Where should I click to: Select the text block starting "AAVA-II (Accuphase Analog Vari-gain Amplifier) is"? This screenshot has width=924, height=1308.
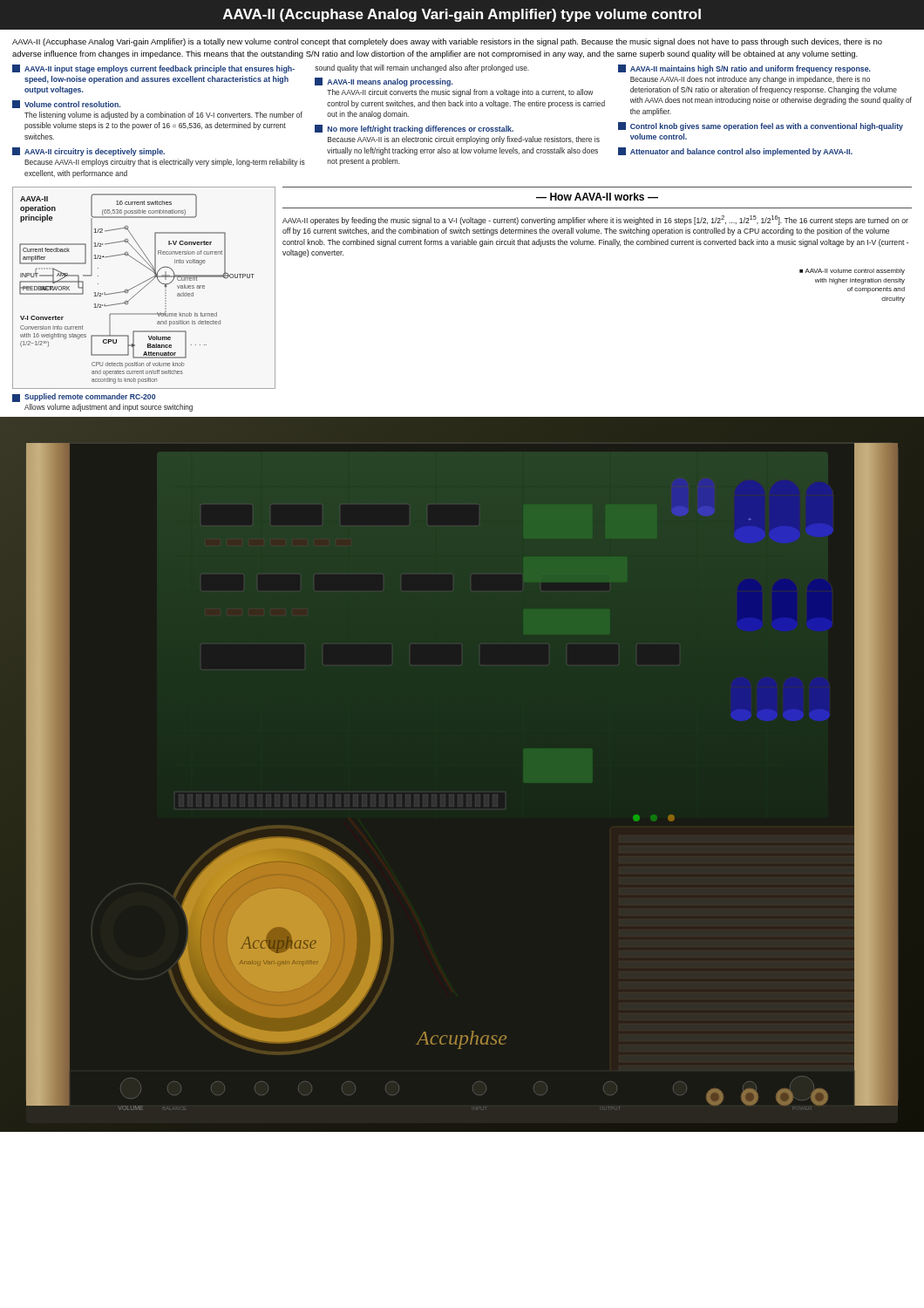coord(447,47)
